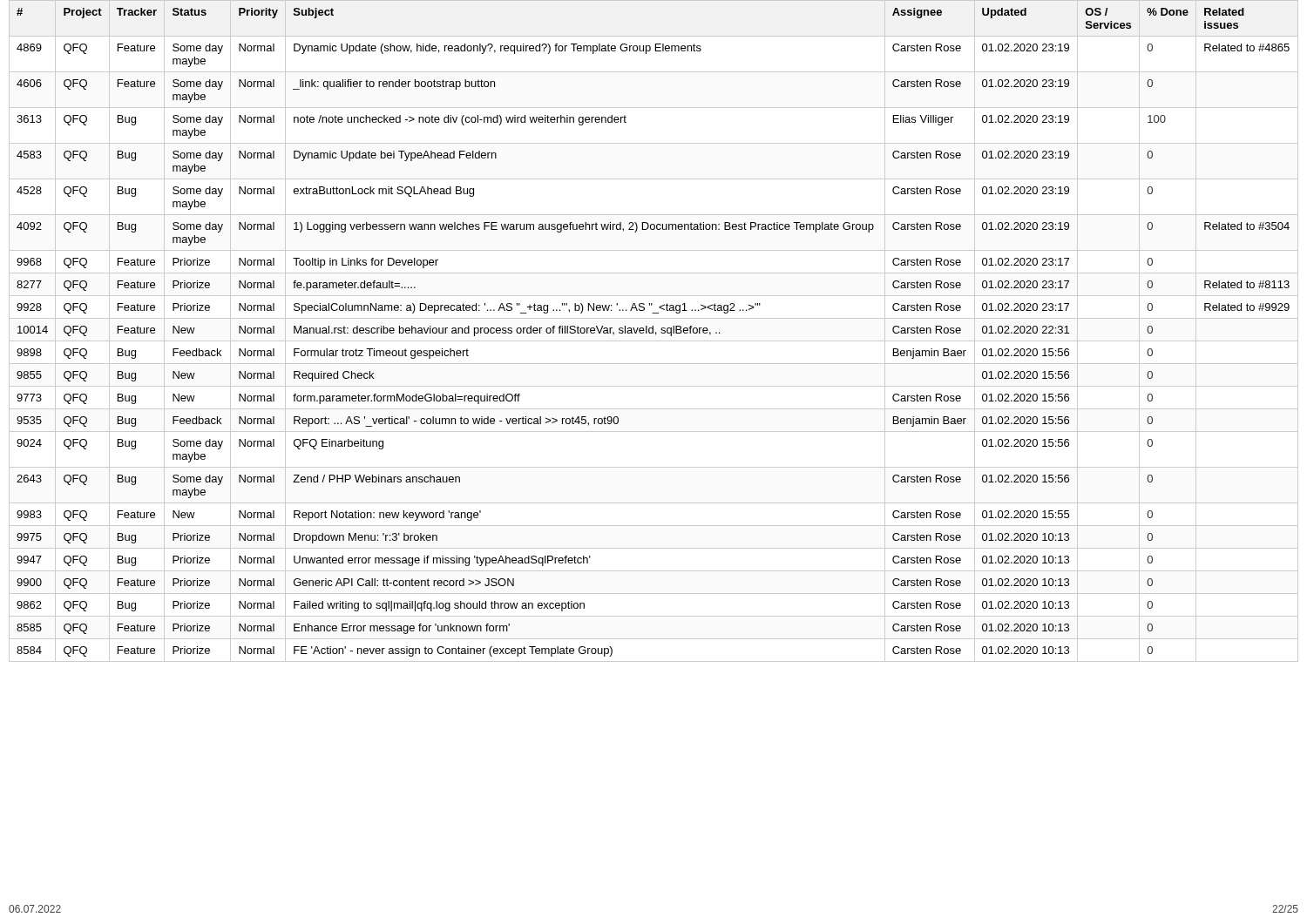
Task: Find the table that mentions "Report Notation: new"
Action: tap(654, 331)
